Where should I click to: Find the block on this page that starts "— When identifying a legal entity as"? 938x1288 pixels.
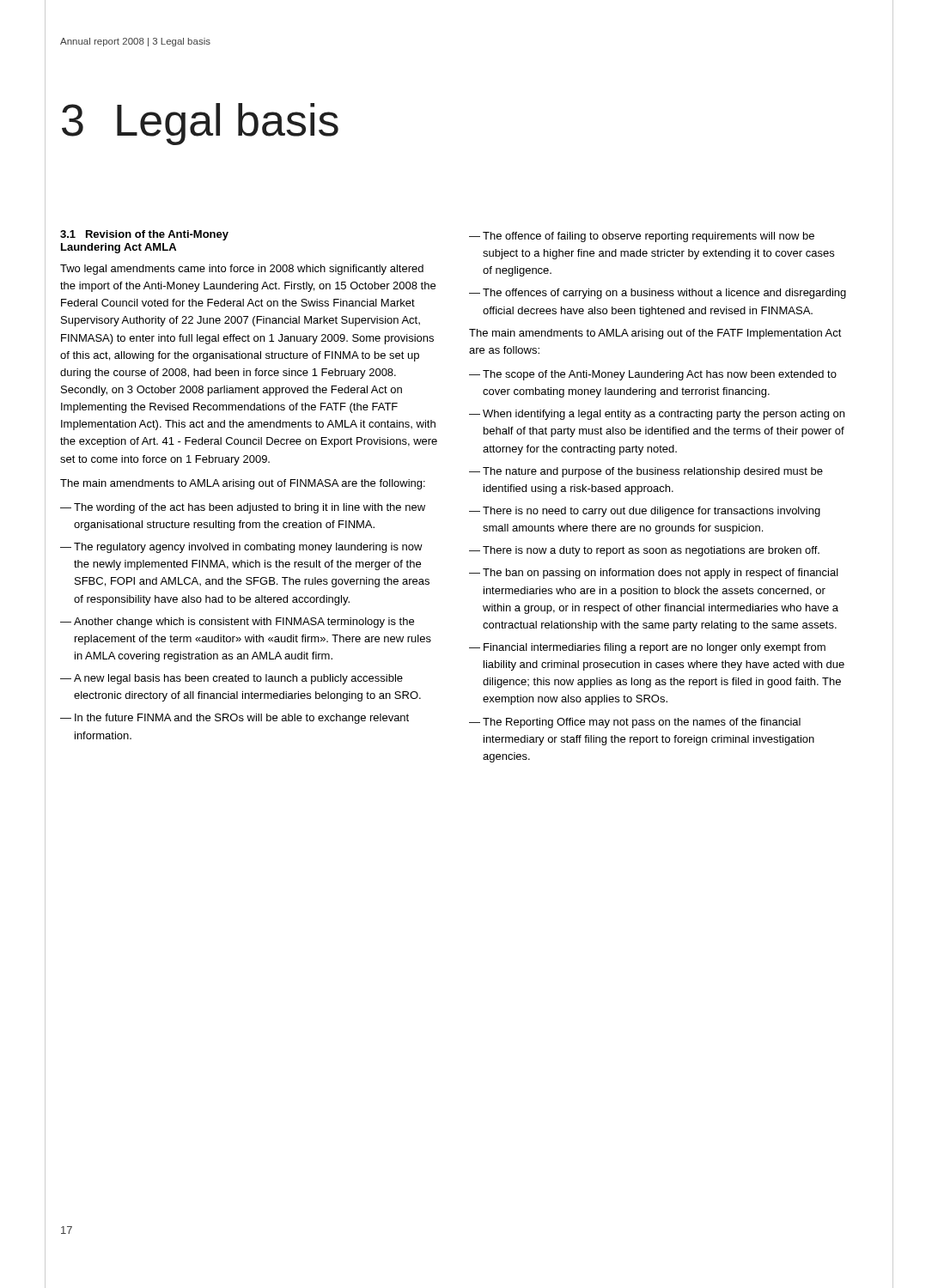pyautogui.click(x=658, y=431)
